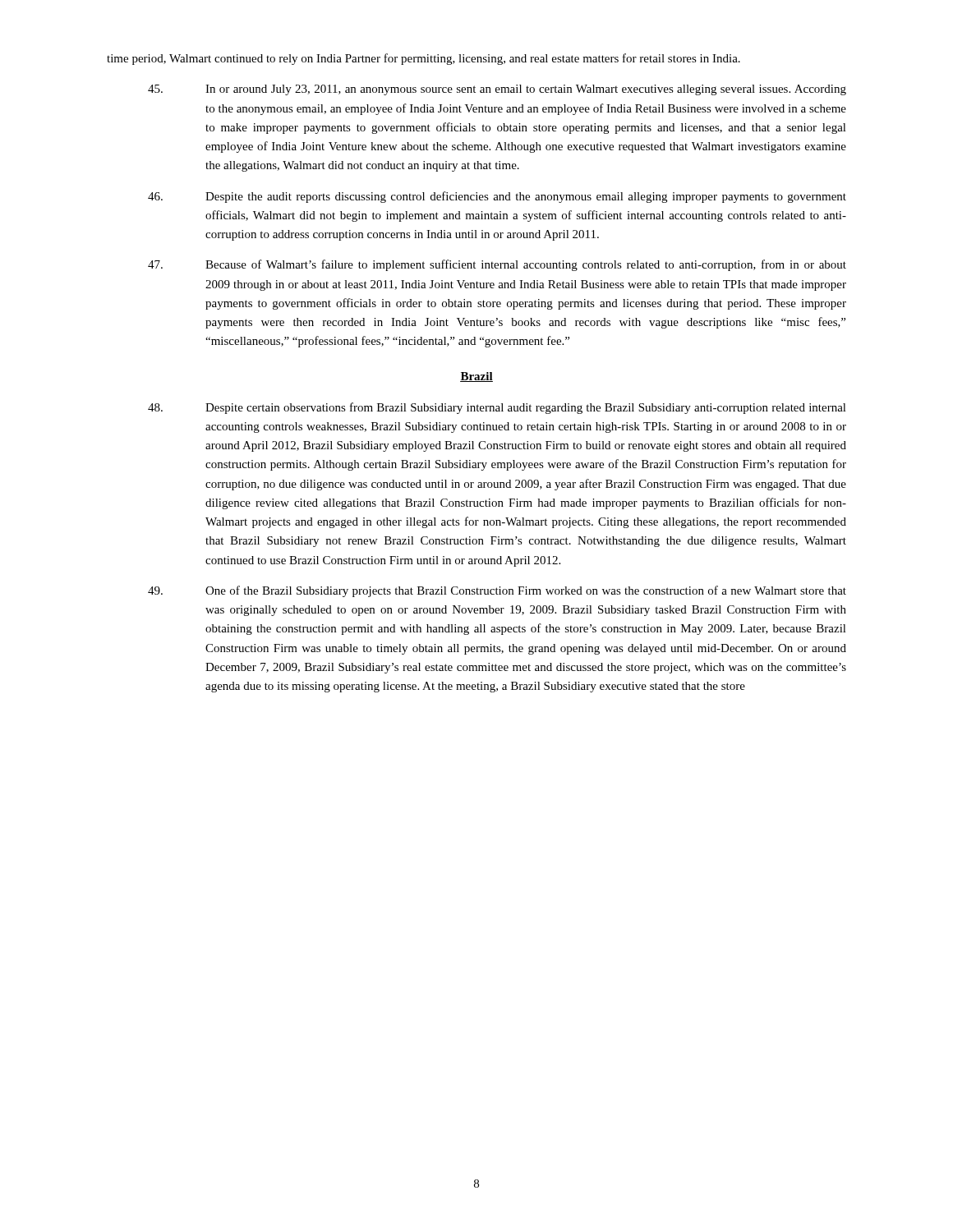Where is the passage that starts "Because of Walmart’s failure to implement sufficient internal"?
The height and width of the screenshot is (1232, 953).
tap(476, 303)
